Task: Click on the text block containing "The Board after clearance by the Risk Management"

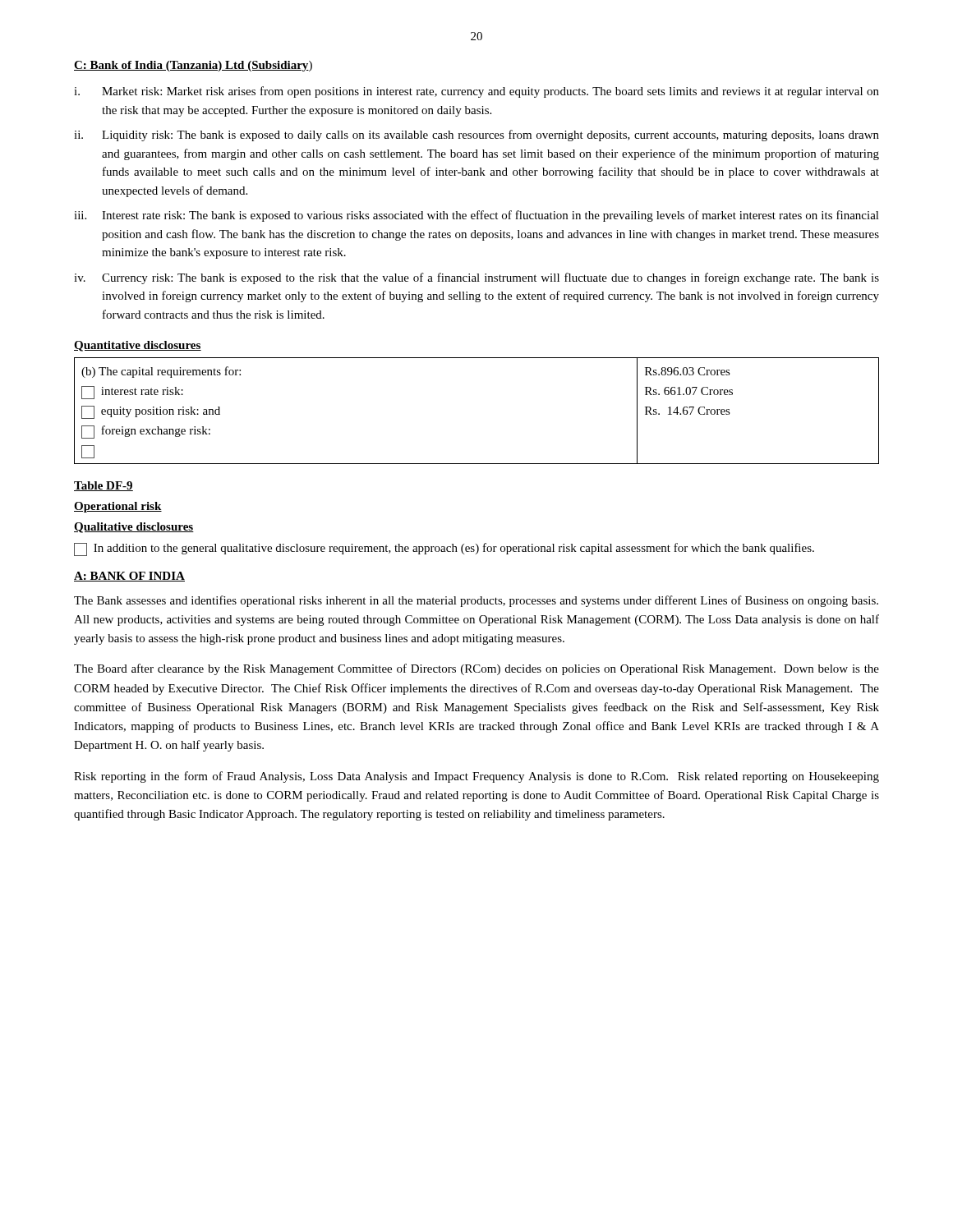Action: [x=476, y=707]
